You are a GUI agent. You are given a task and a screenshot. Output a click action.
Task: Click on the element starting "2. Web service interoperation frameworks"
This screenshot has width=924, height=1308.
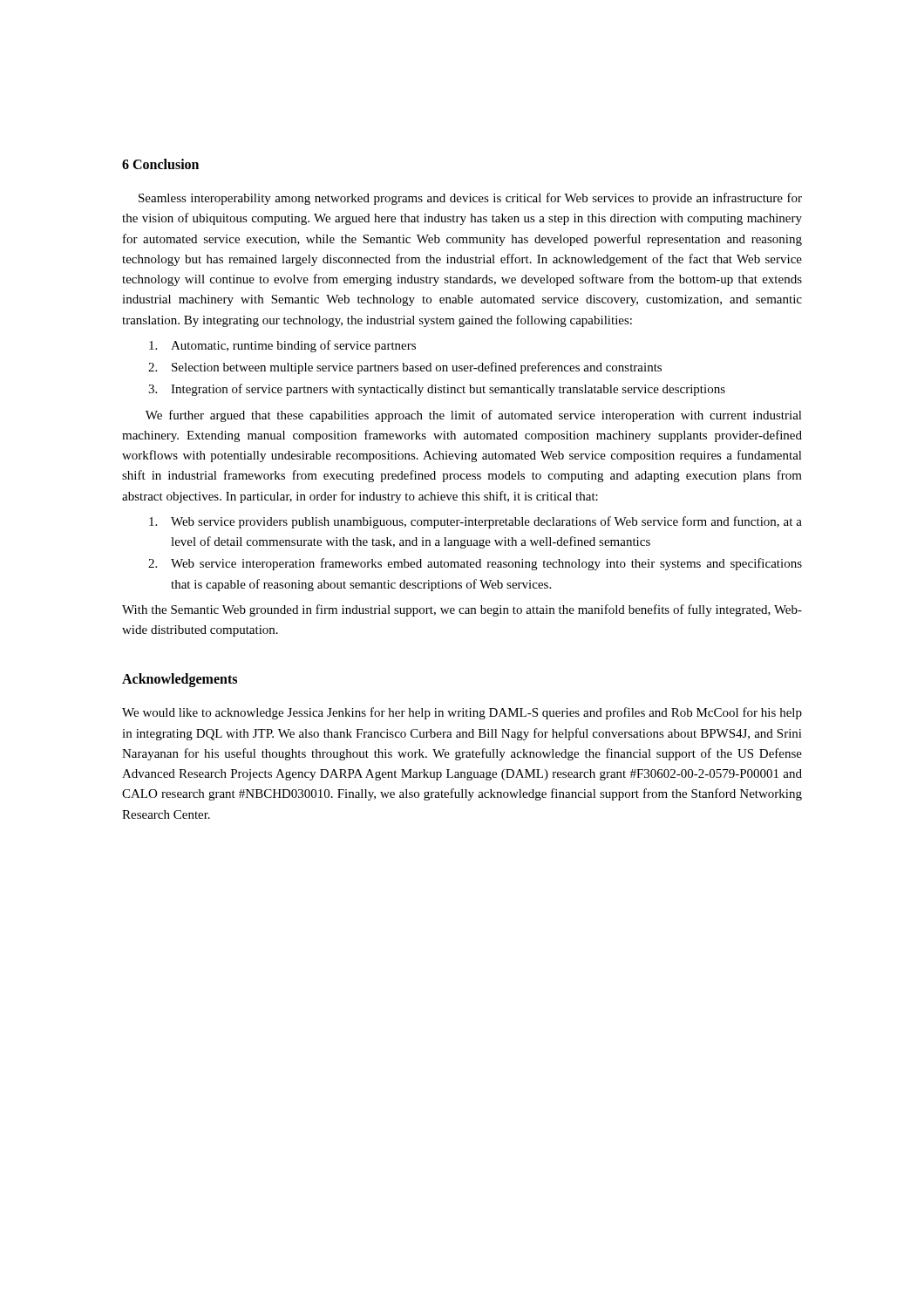(x=475, y=574)
